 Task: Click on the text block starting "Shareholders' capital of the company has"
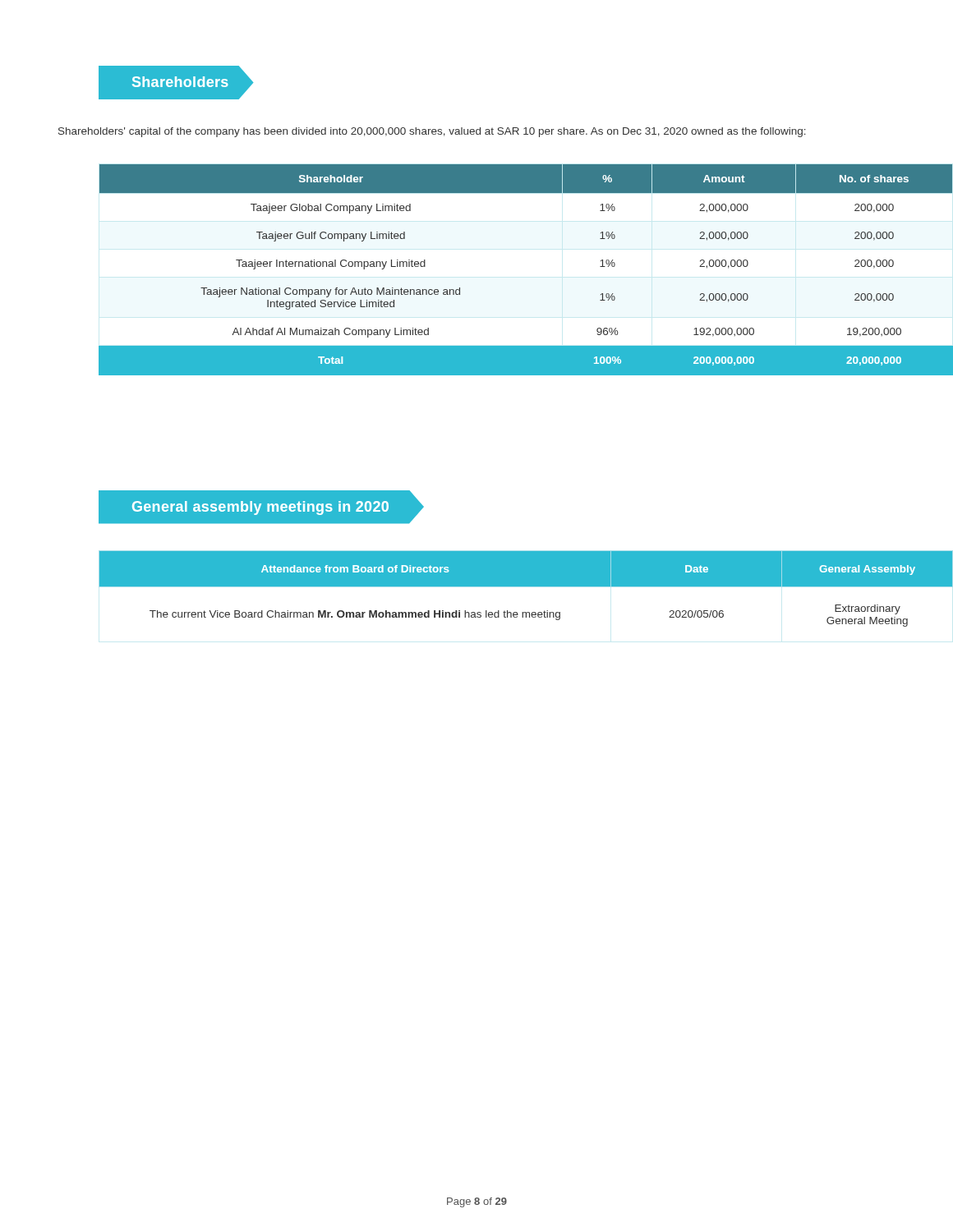[x=432, y=131]
